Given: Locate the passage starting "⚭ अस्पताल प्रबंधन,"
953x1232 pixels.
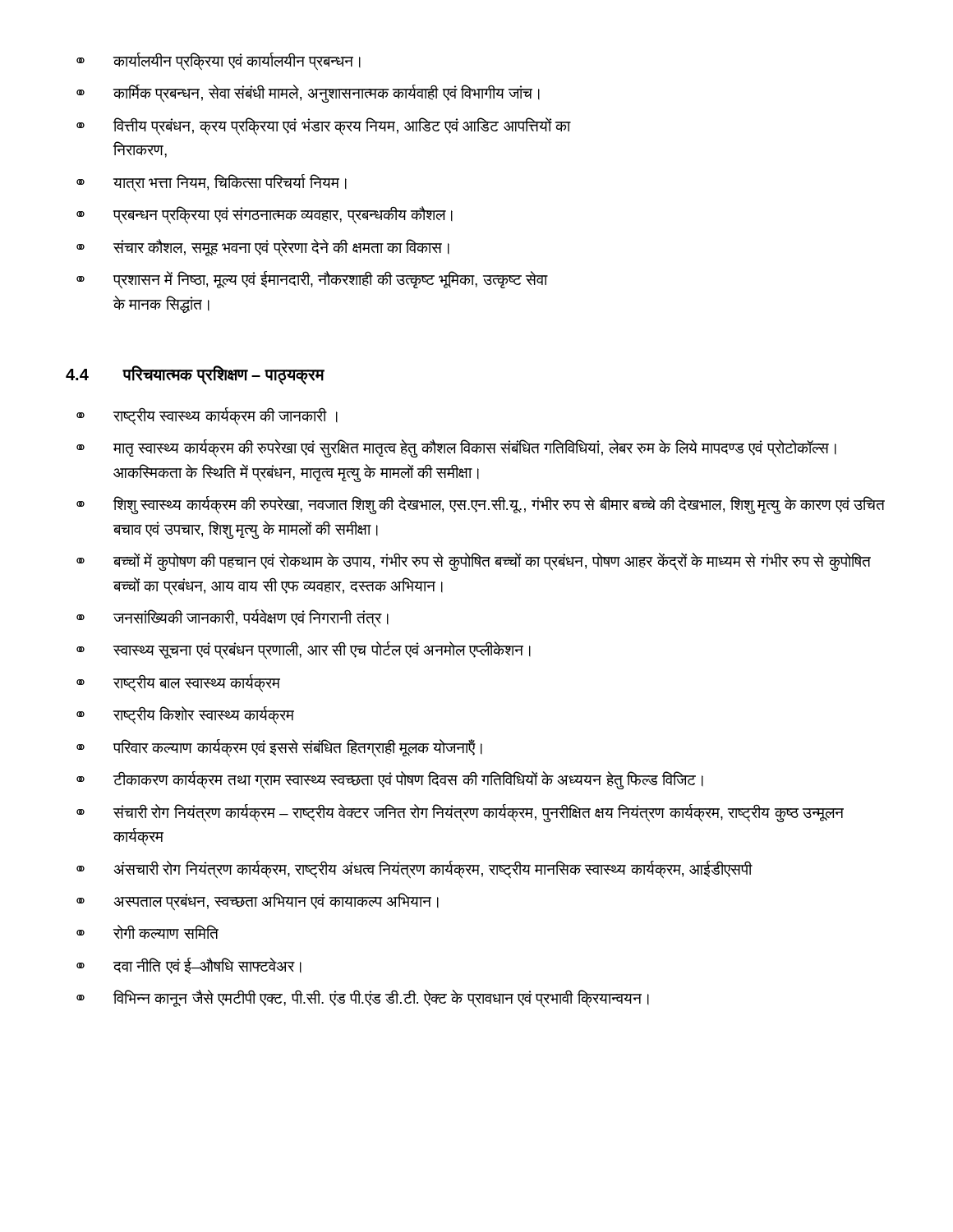Looking at the screenshot, I should [x=258, y=902].
